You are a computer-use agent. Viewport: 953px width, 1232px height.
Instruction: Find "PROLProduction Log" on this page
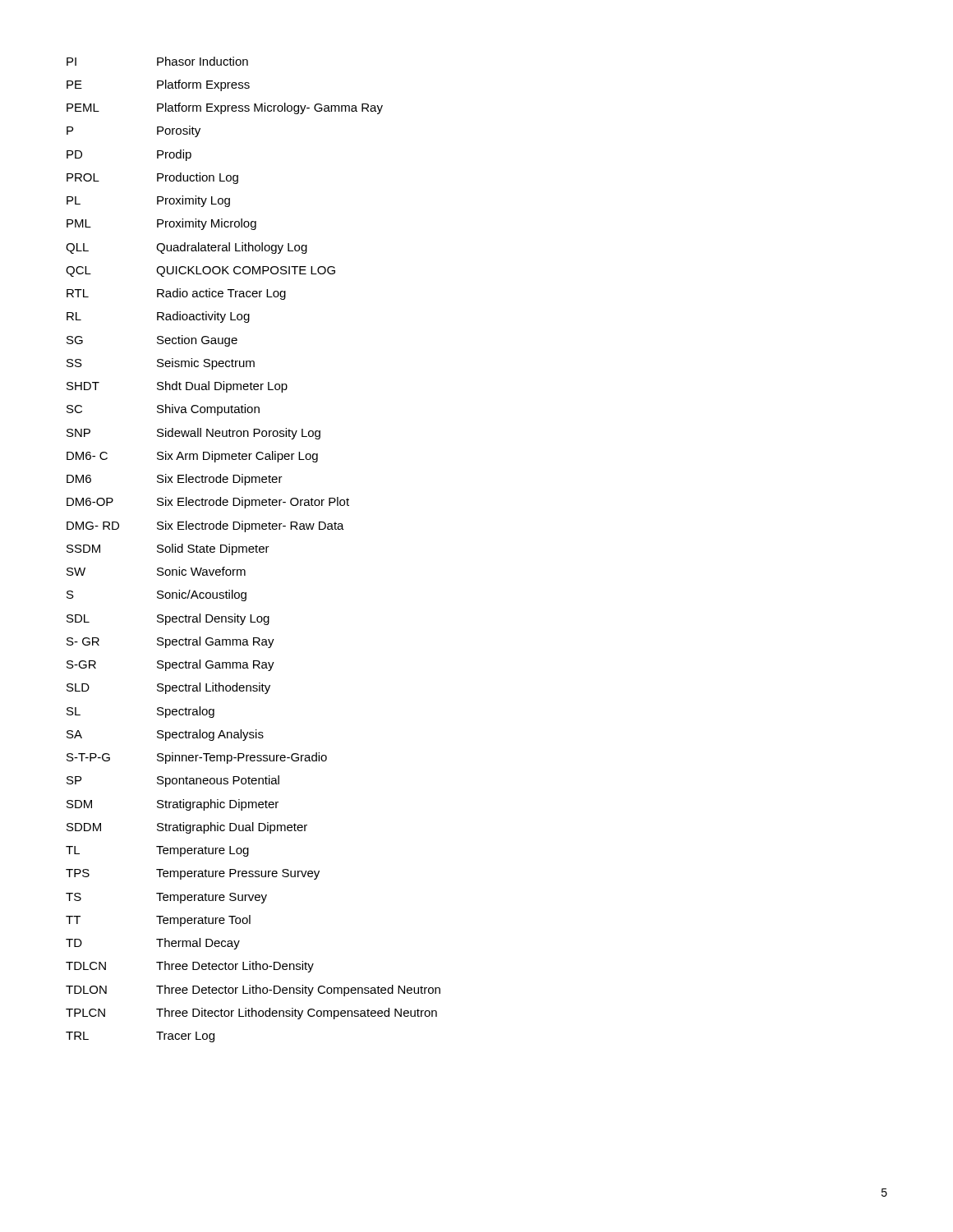tap(78, 178)
